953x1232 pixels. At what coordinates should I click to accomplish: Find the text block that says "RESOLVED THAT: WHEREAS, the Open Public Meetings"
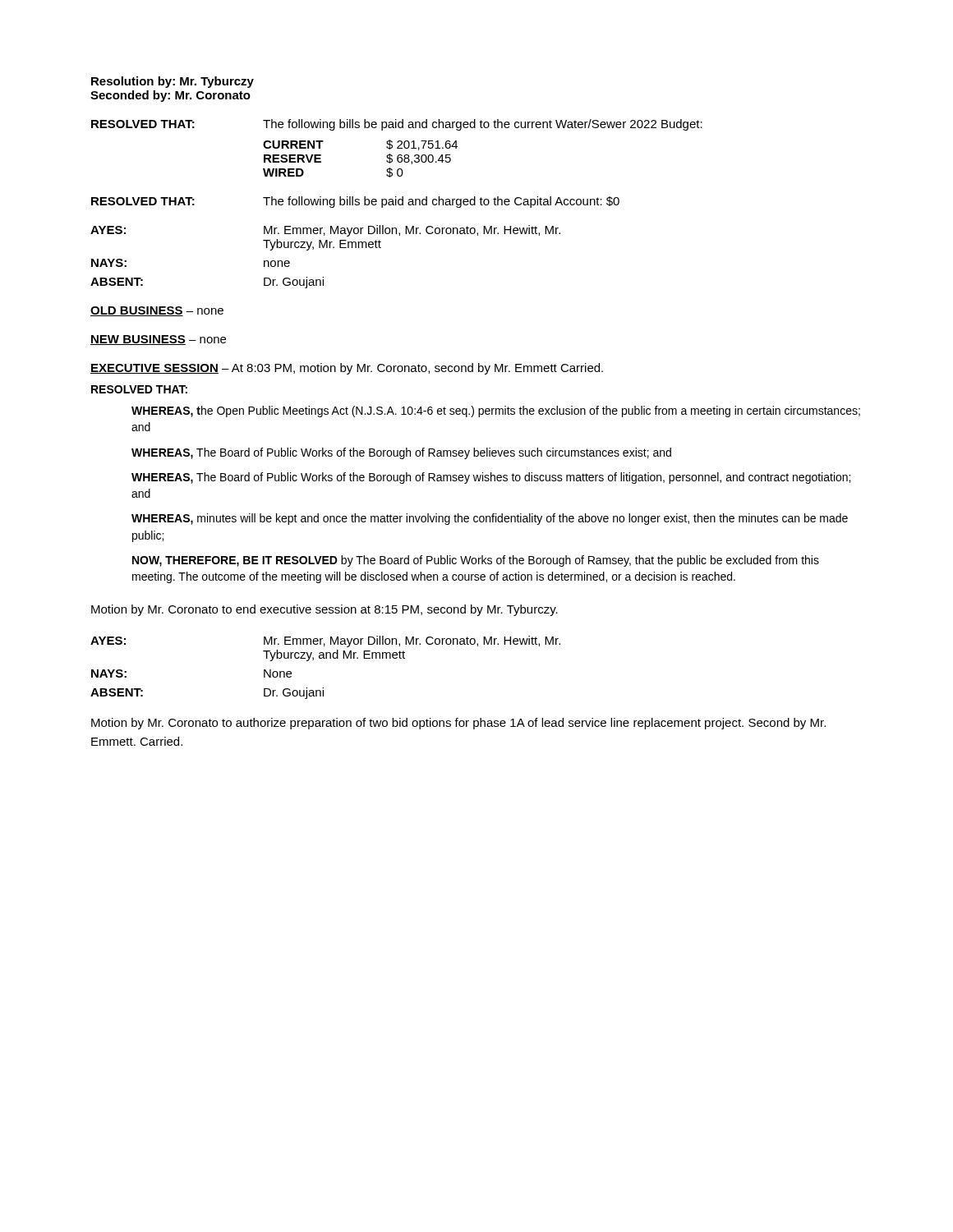(476, 484)
